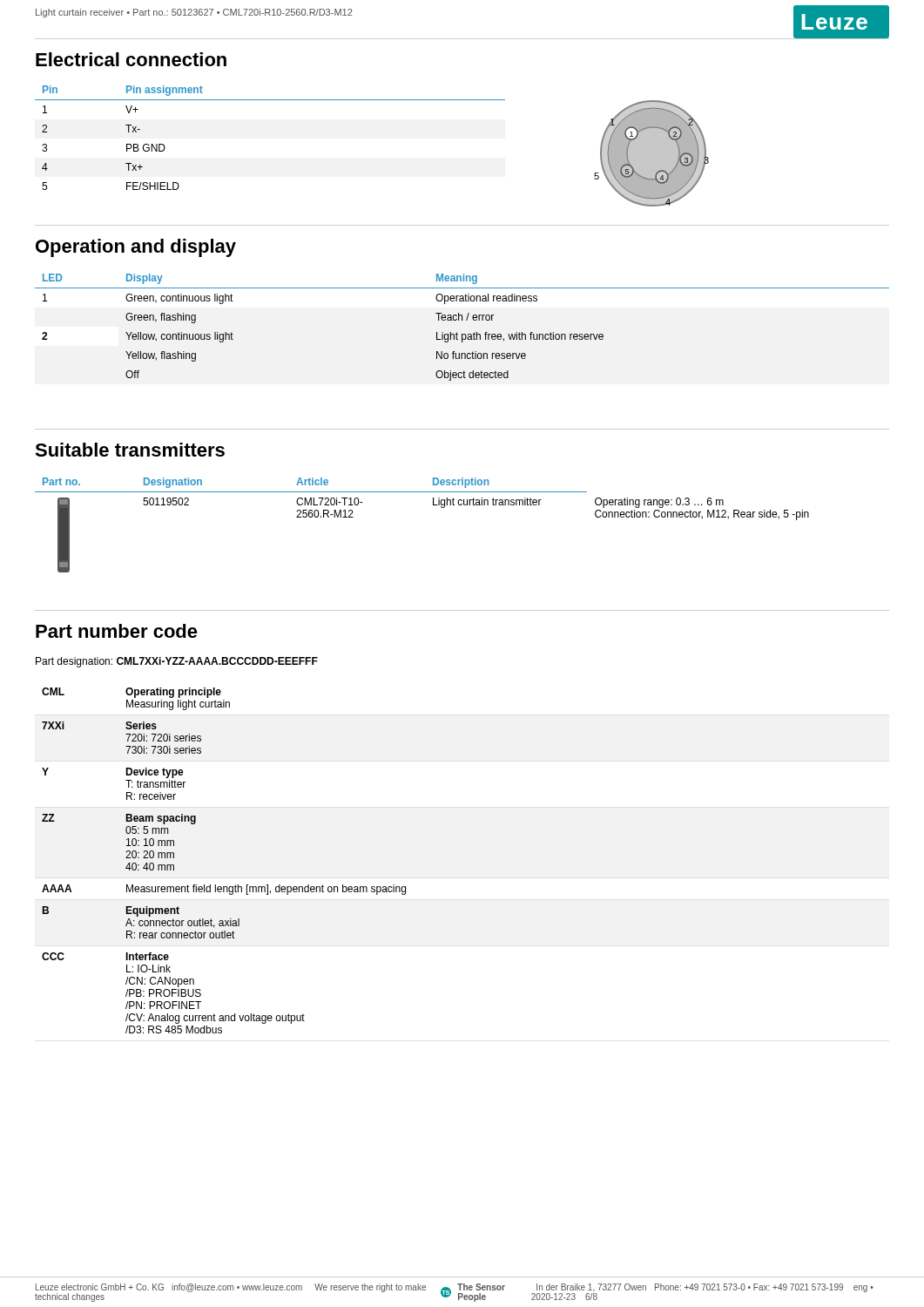
Task: Select the table that reads "Operating range: 0.3 …"
Action: (462, 526)
